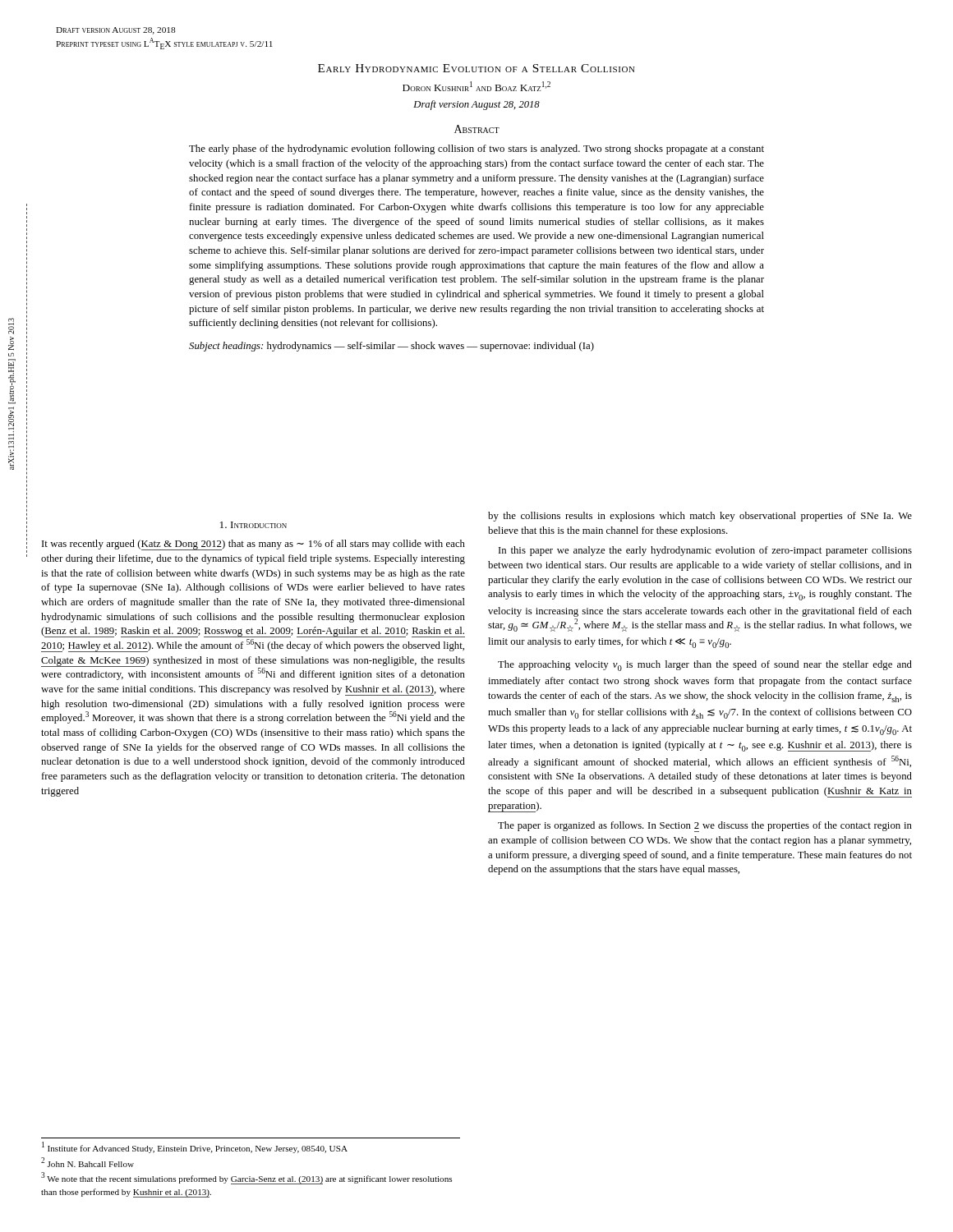Find the block on this page that starts "Doron Kushnir1 and"
Screen dimensions: 1232x953
tap(476, 87)
